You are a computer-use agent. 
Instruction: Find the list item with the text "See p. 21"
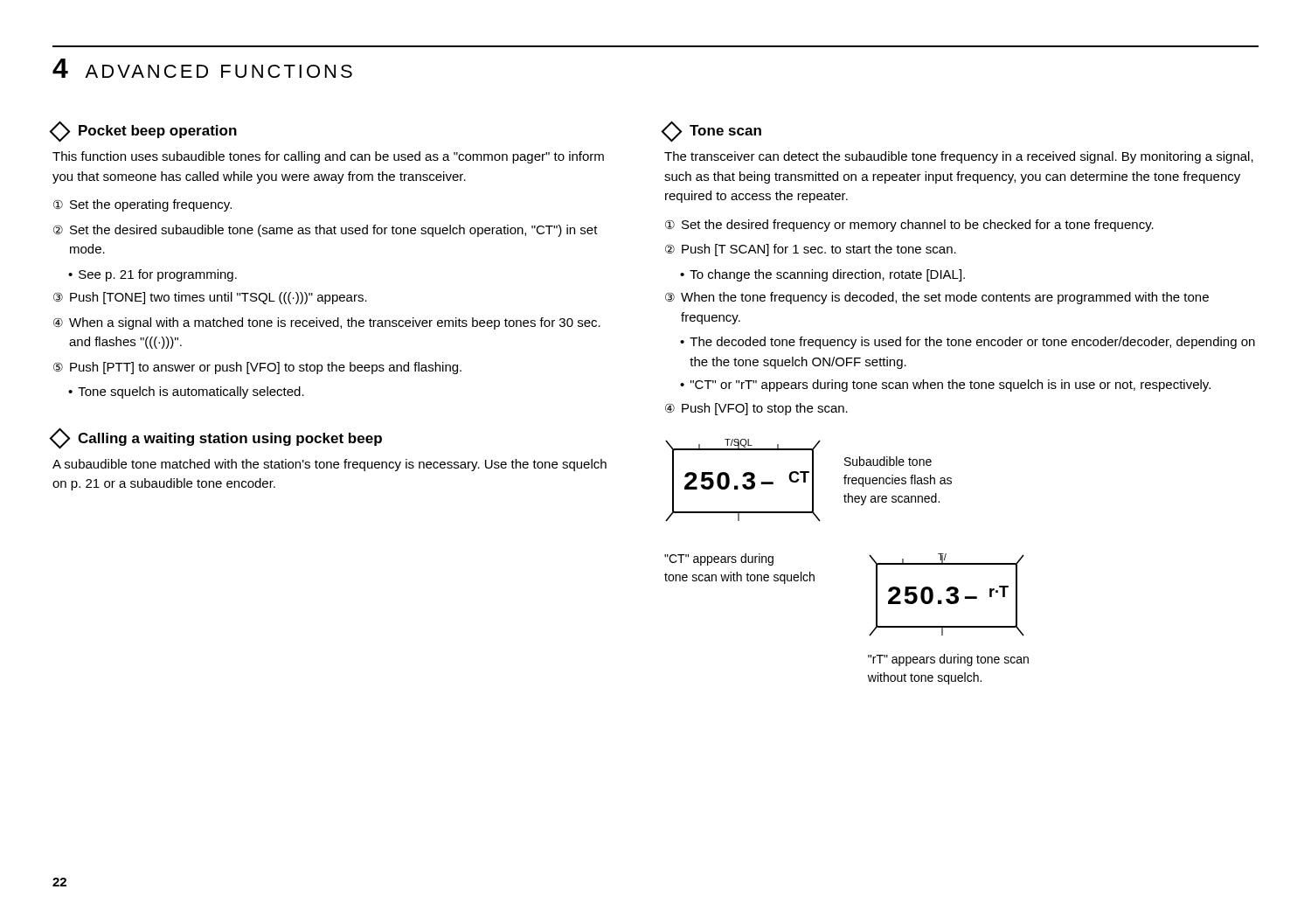pos(158,274)
